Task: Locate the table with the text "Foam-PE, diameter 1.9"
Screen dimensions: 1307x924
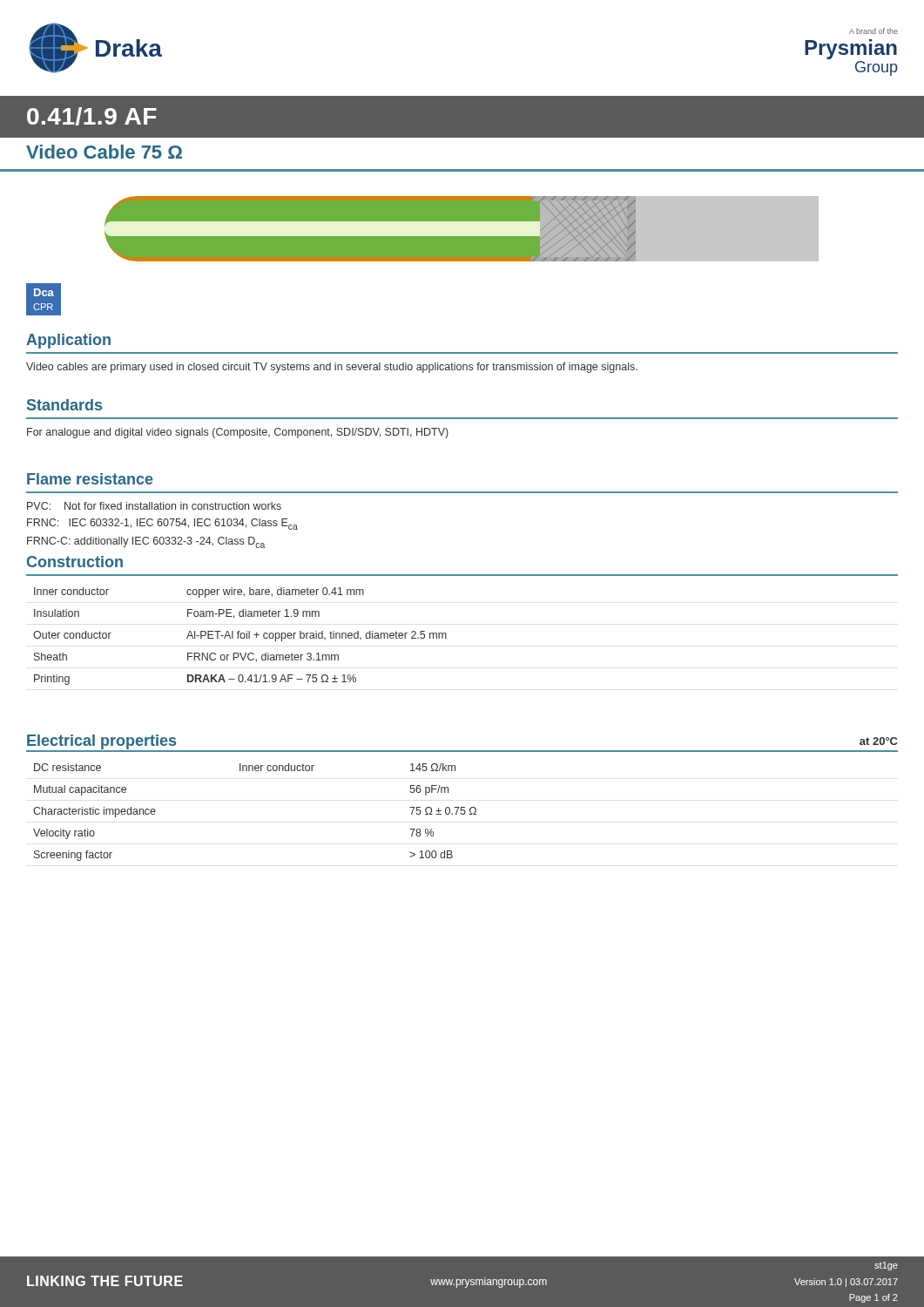Action: [462, 636]
